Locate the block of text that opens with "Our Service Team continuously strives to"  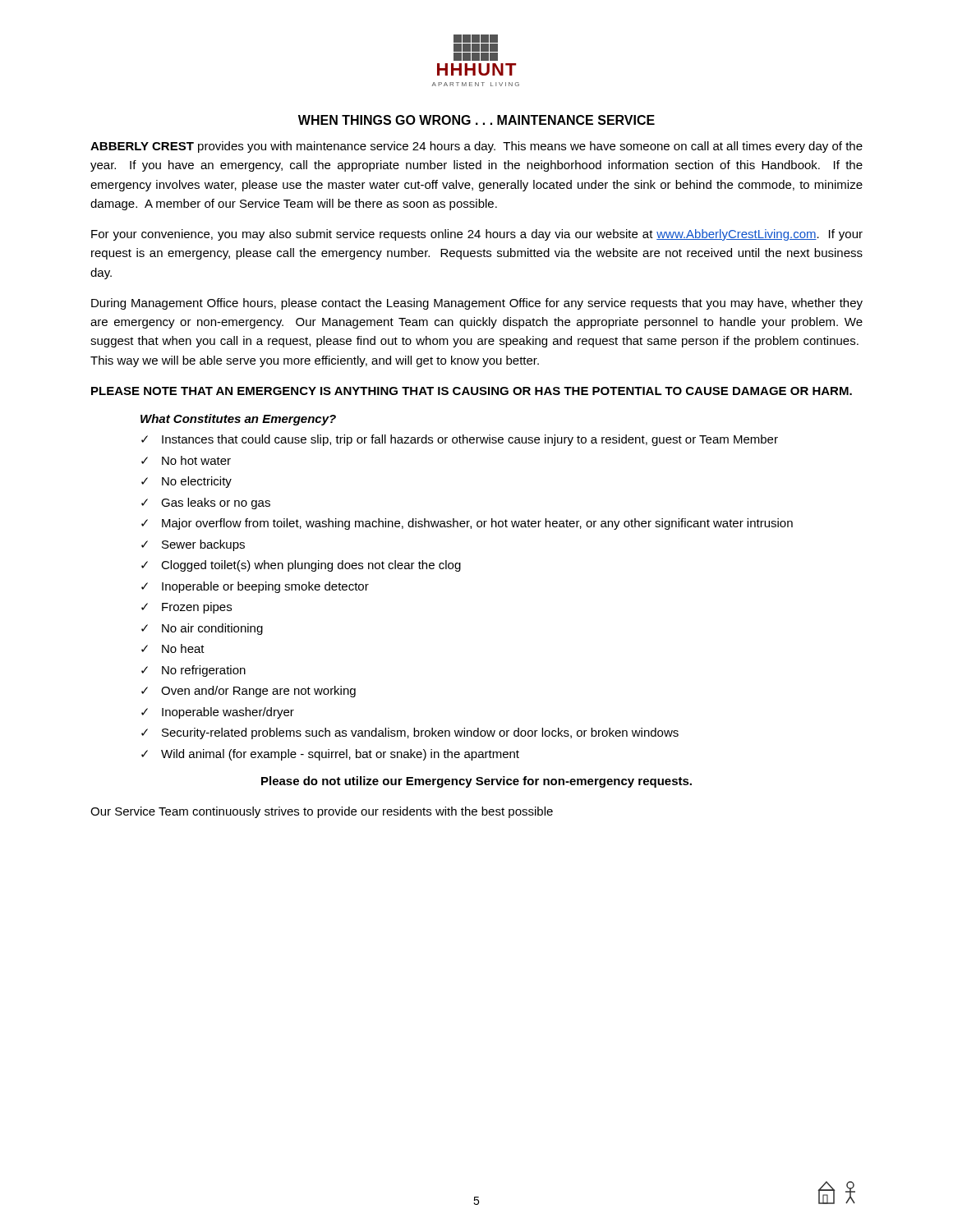(x=322, y=811)
